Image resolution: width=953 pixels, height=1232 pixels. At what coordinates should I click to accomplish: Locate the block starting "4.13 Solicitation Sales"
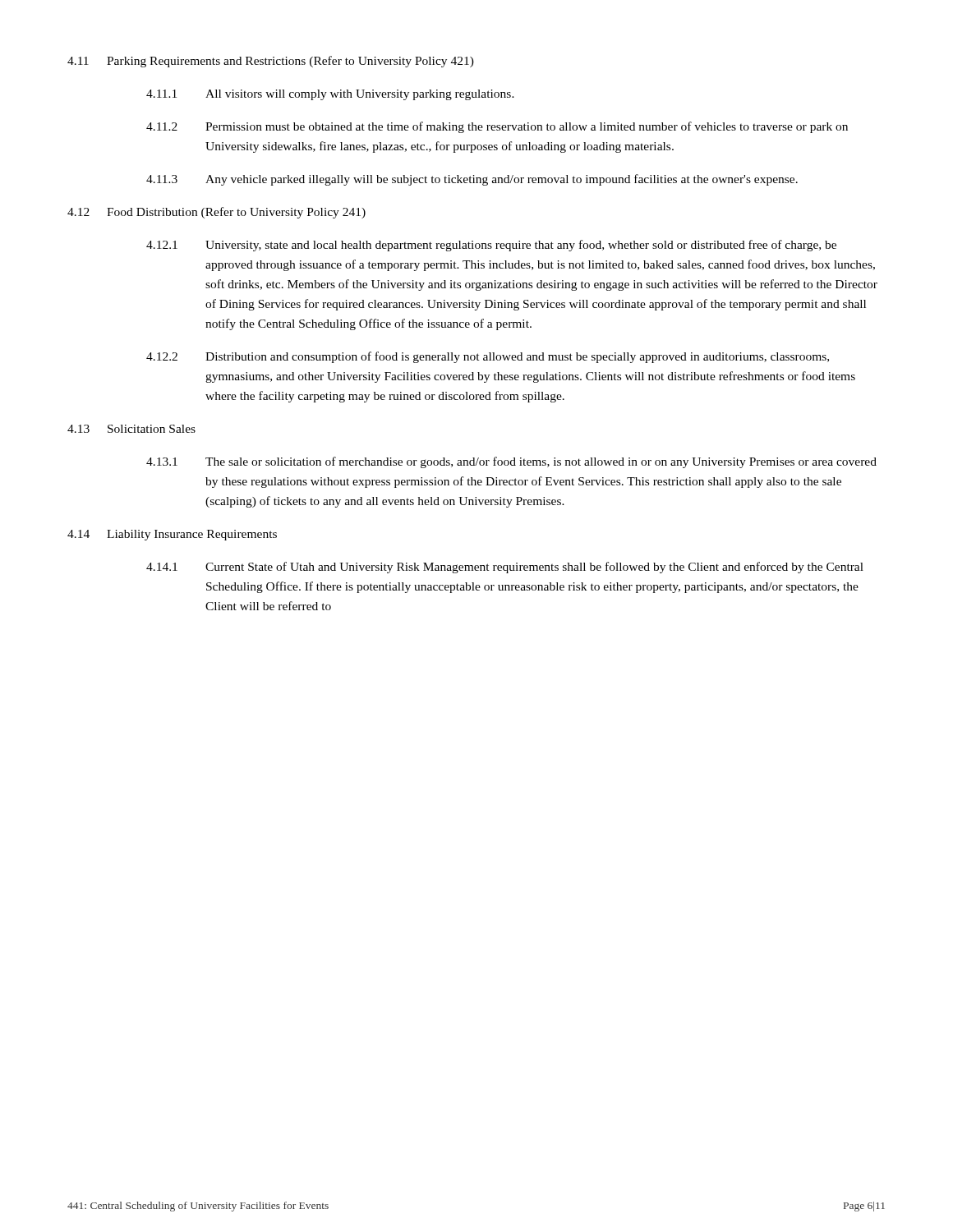click(x=131, y=429)
